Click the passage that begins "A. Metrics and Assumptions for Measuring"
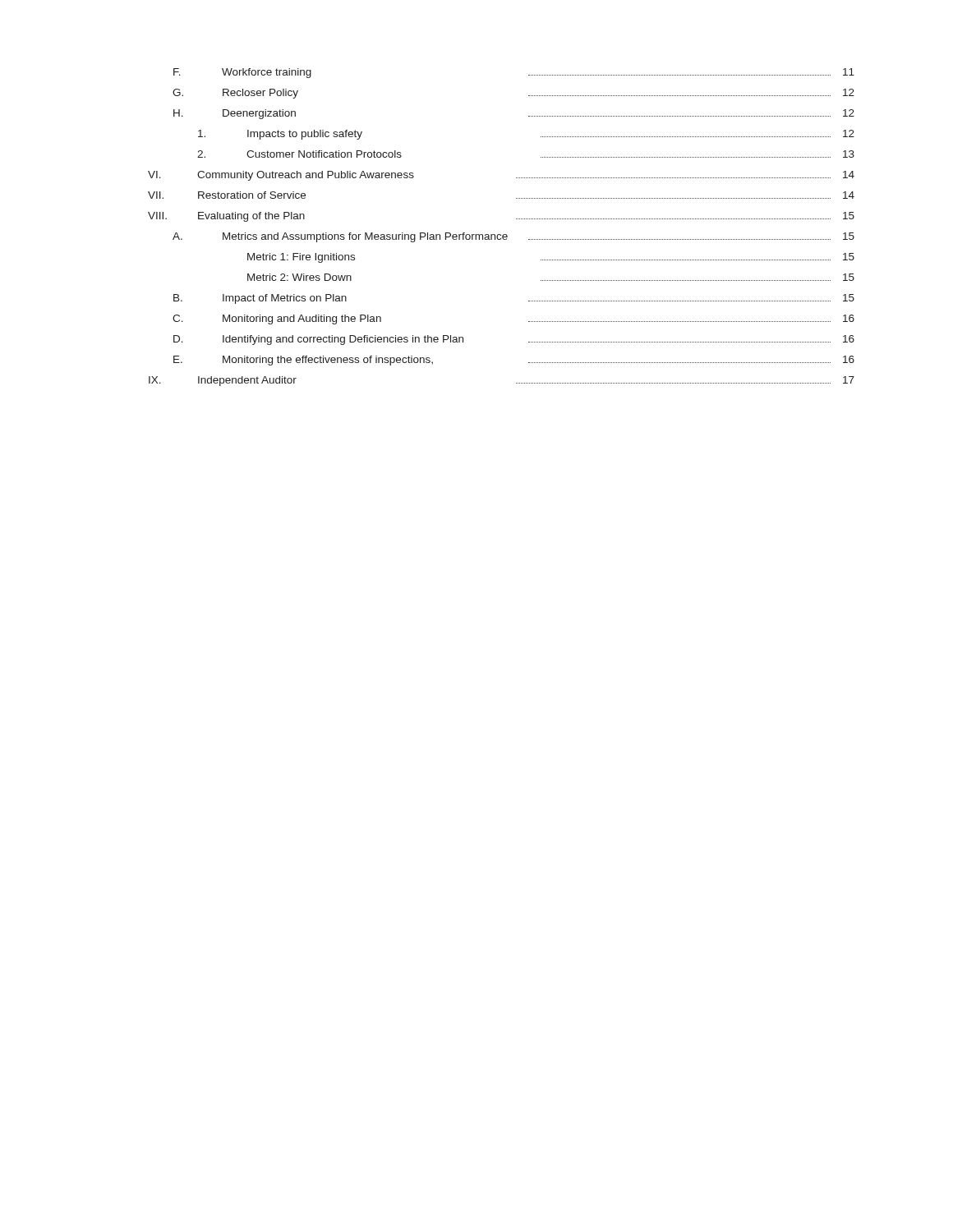Viewport: 953px width, 1232px height. coord(513,236)
